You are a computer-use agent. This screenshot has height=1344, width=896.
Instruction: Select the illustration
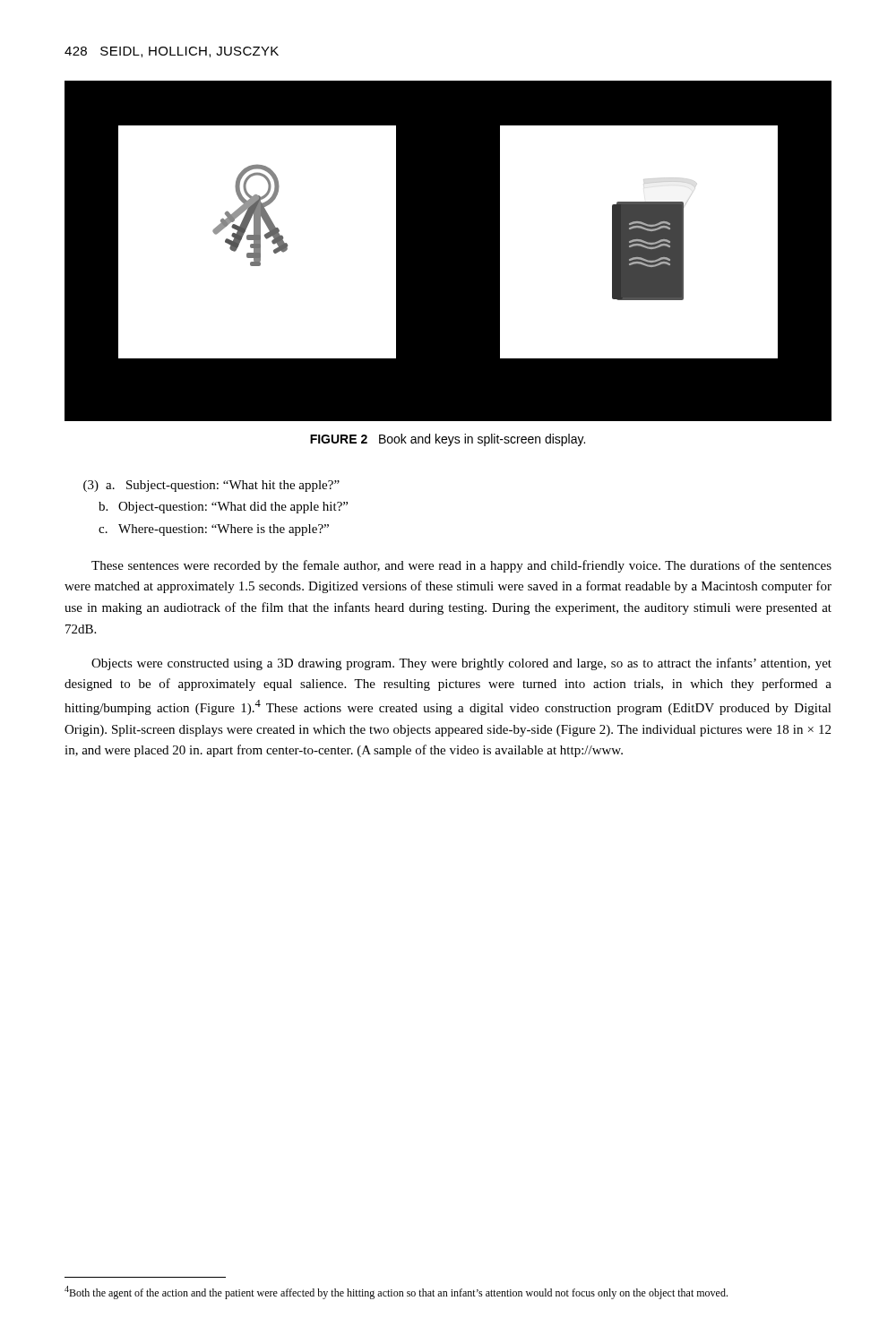tap(448, 251)
